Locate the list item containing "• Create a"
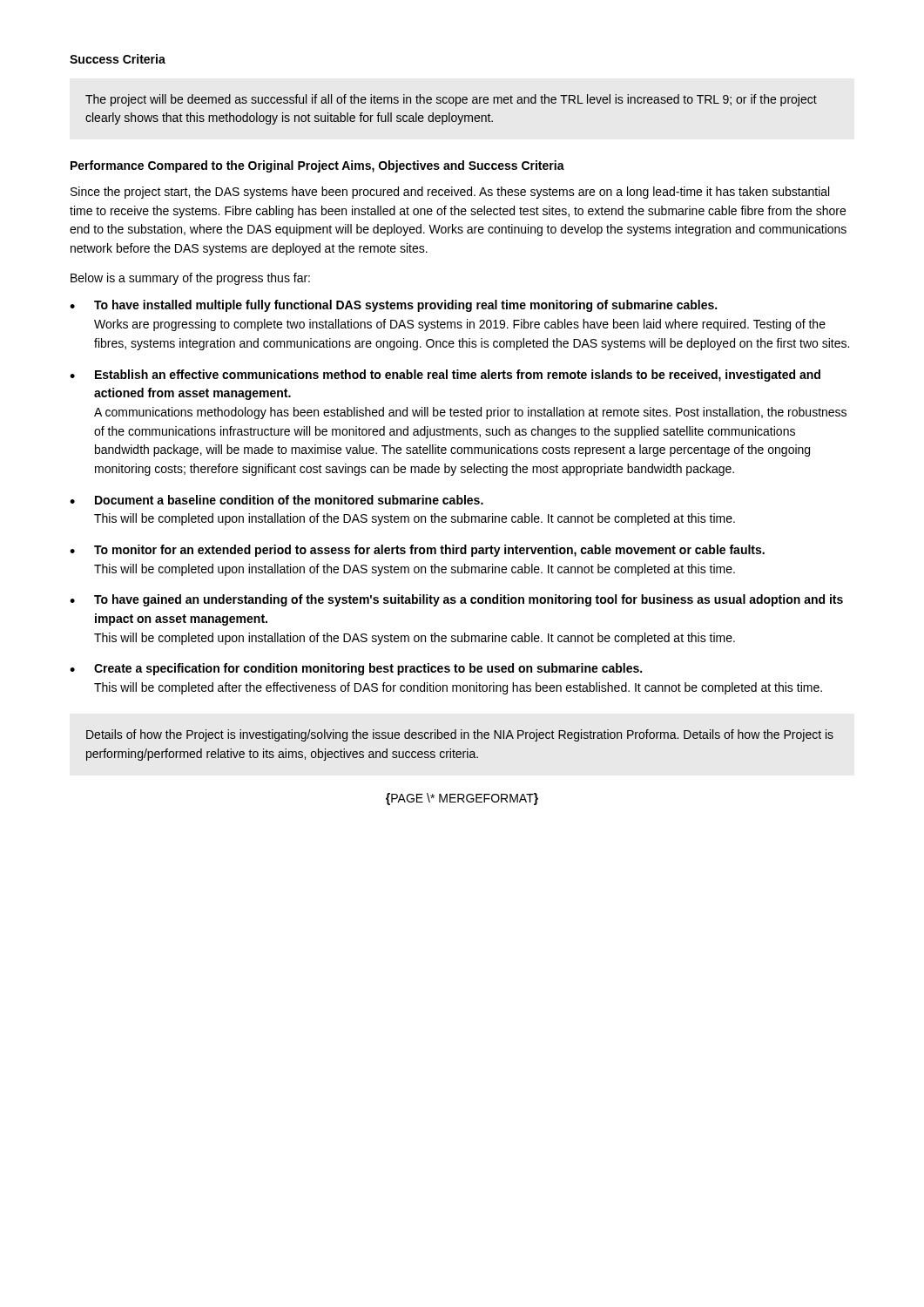The width and height of the screenshot is (924, 1307). coord(462,679)
